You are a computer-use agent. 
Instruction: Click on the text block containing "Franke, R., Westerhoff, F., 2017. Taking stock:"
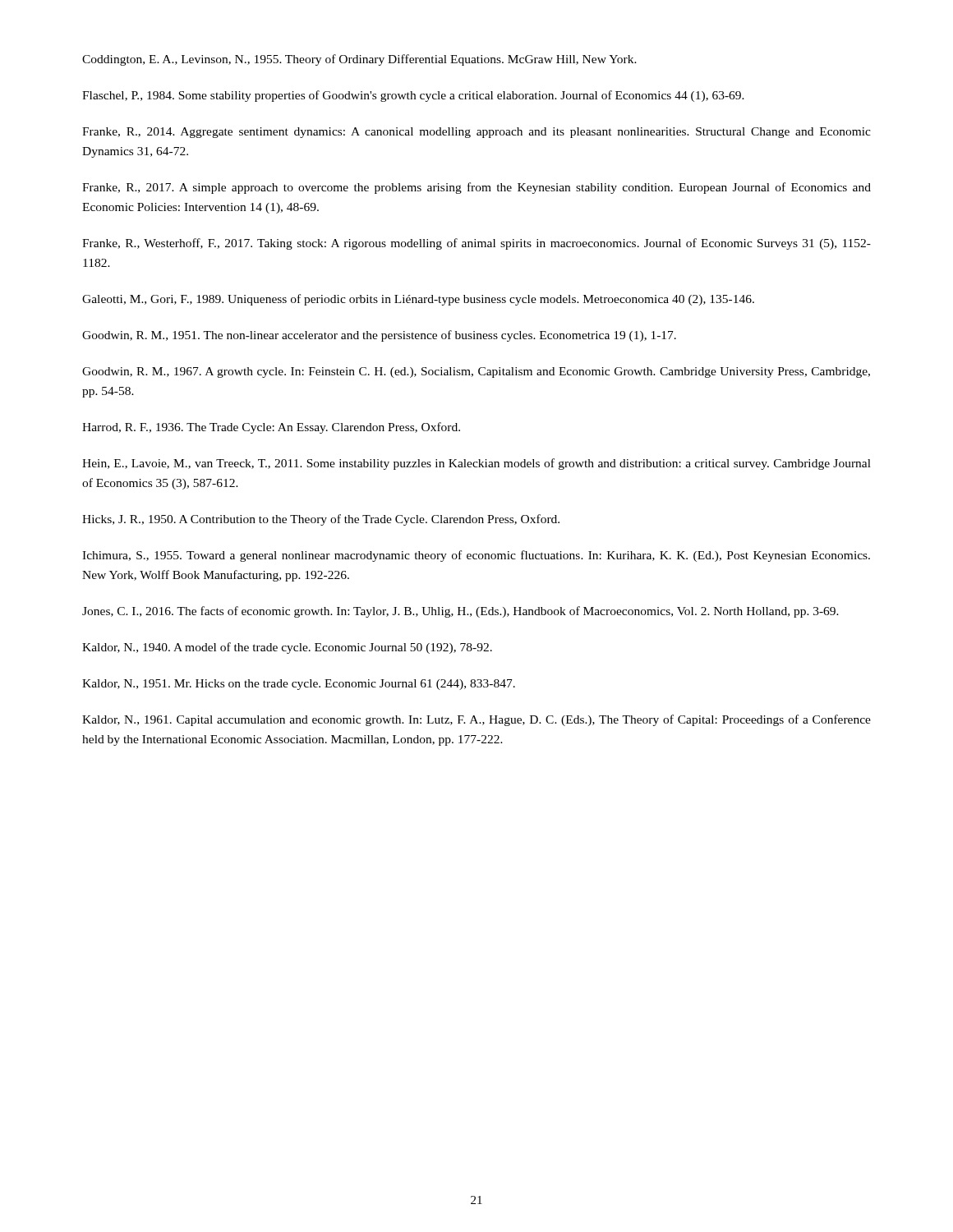click(x=476, y=253)
